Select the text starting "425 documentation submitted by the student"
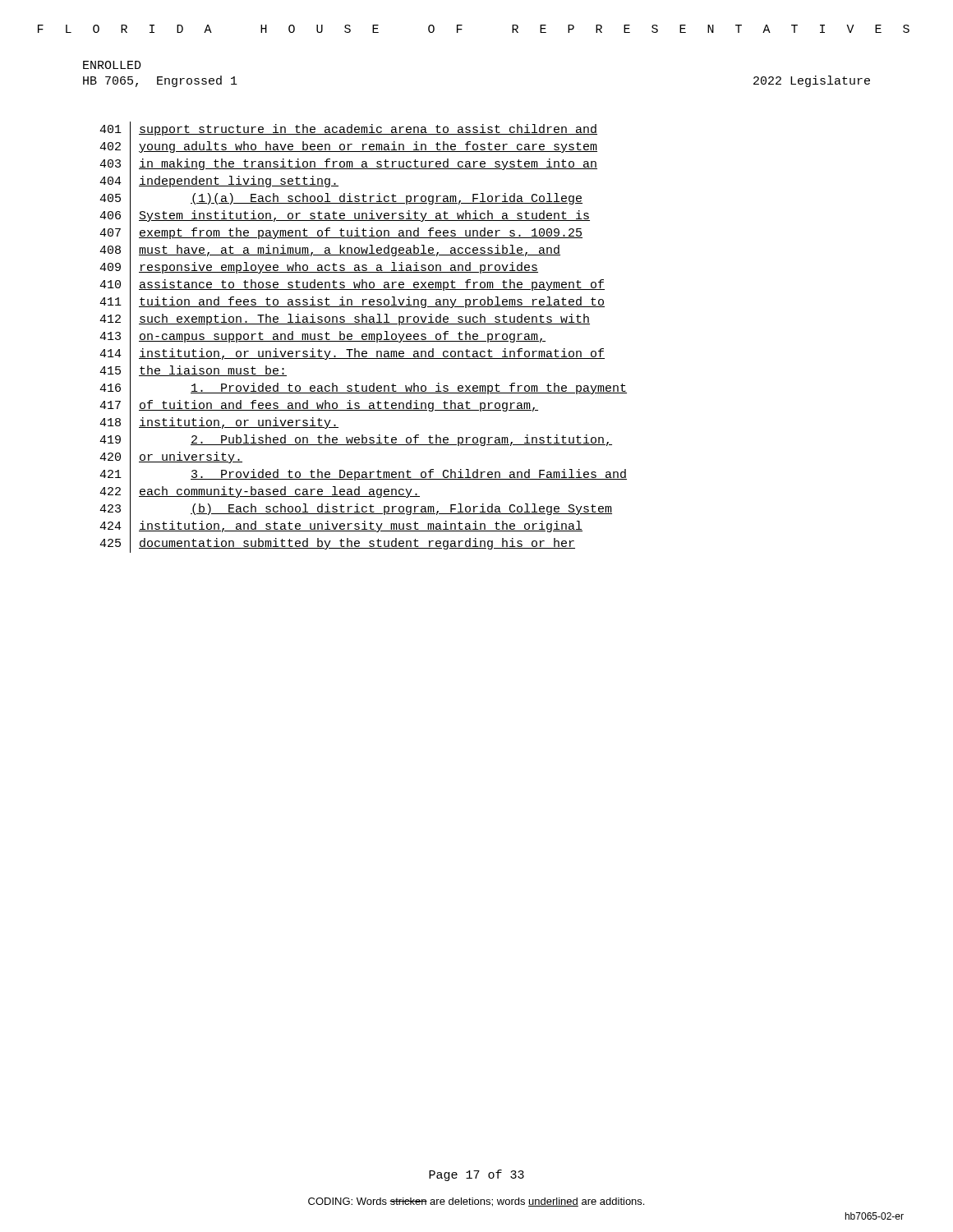953x1232 pixels. click(x=493, y=544)
